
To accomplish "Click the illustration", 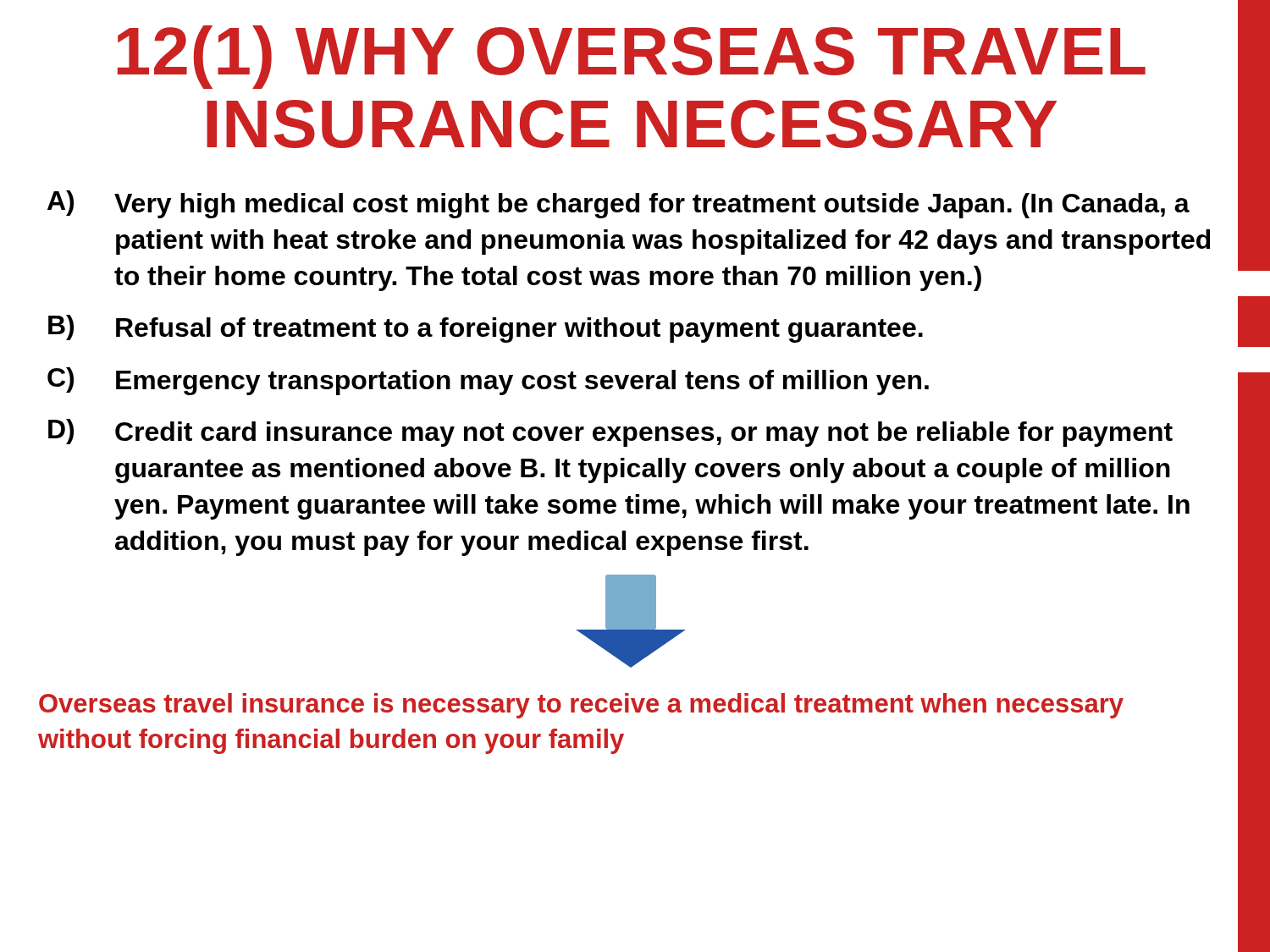I will click(631, 623).
